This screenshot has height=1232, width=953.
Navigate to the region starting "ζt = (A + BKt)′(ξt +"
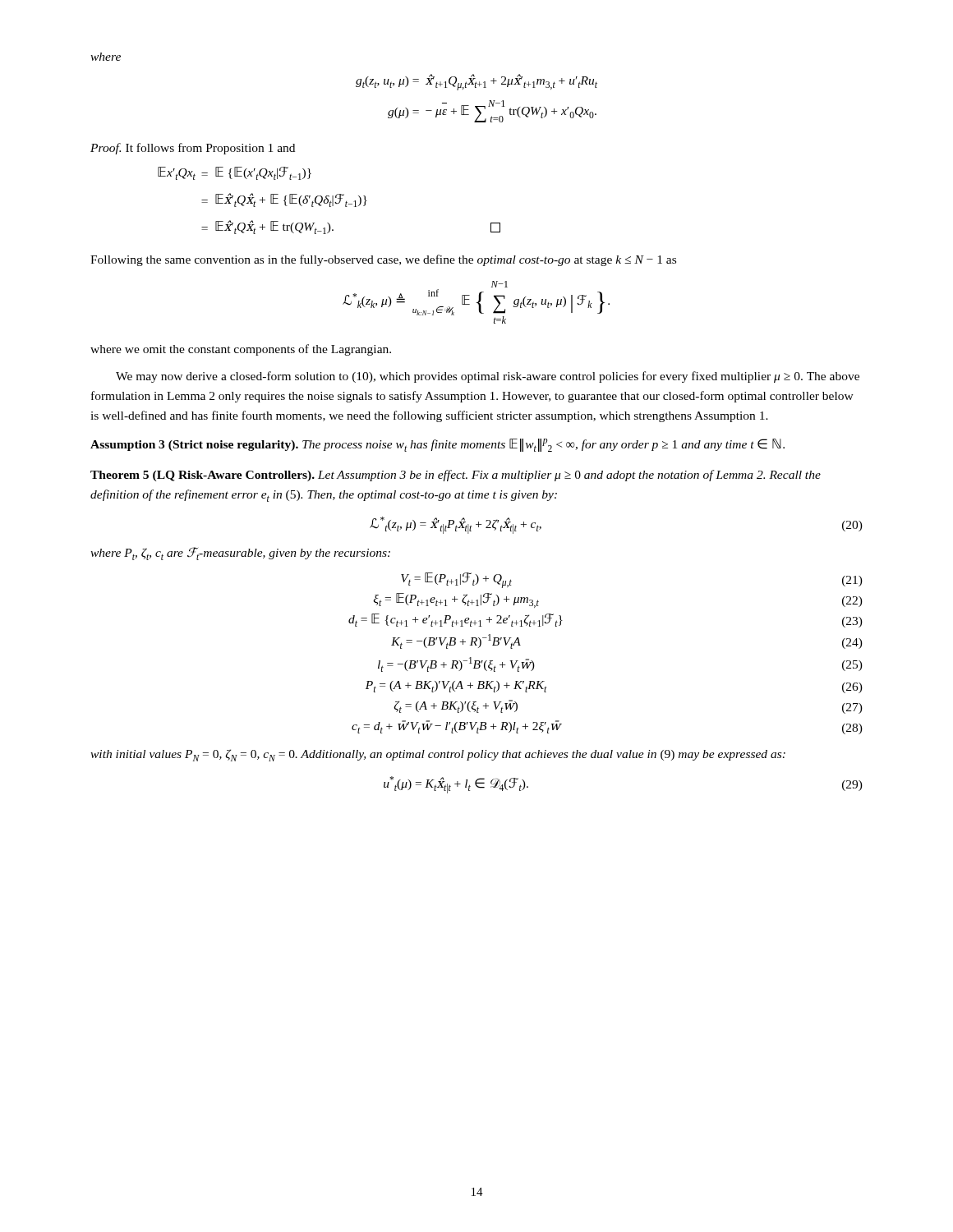476,707
